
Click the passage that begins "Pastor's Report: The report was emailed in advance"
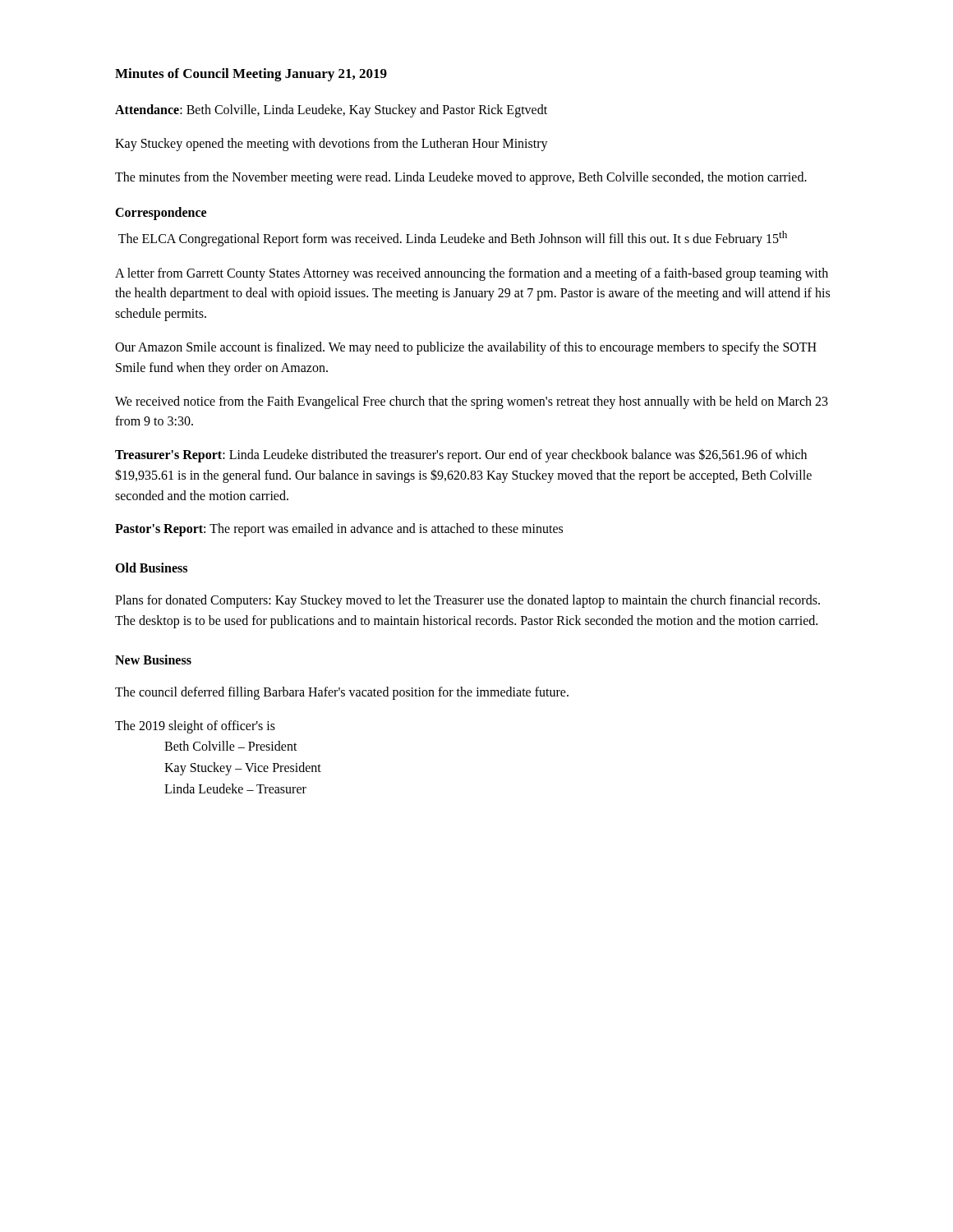coord(339,529)
